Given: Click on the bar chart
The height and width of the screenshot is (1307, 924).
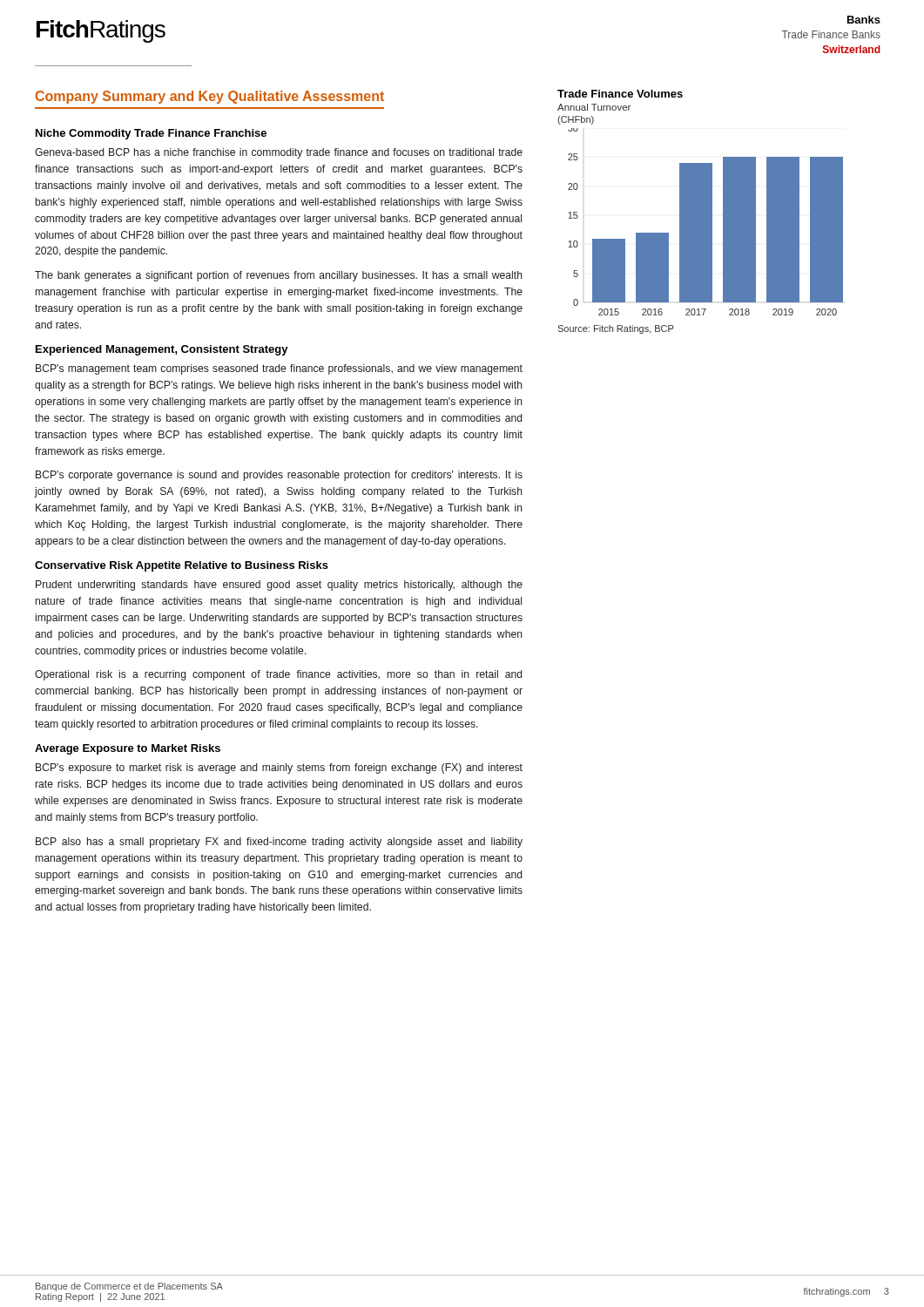Looking at the screenshot, I should point(705,203).
